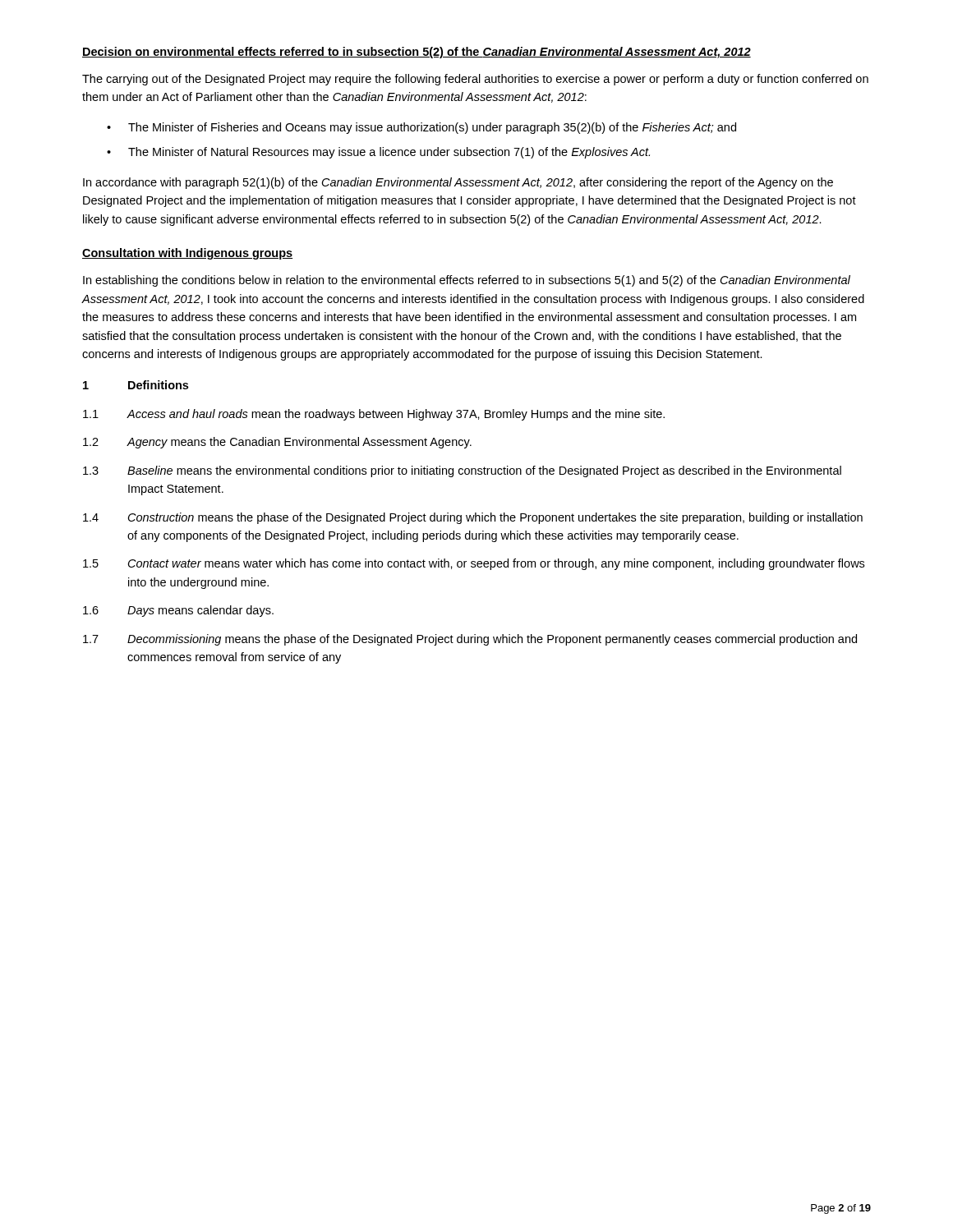Click on the list item that says "2 Agency means the Canadian Environmental"

[476, 442]
